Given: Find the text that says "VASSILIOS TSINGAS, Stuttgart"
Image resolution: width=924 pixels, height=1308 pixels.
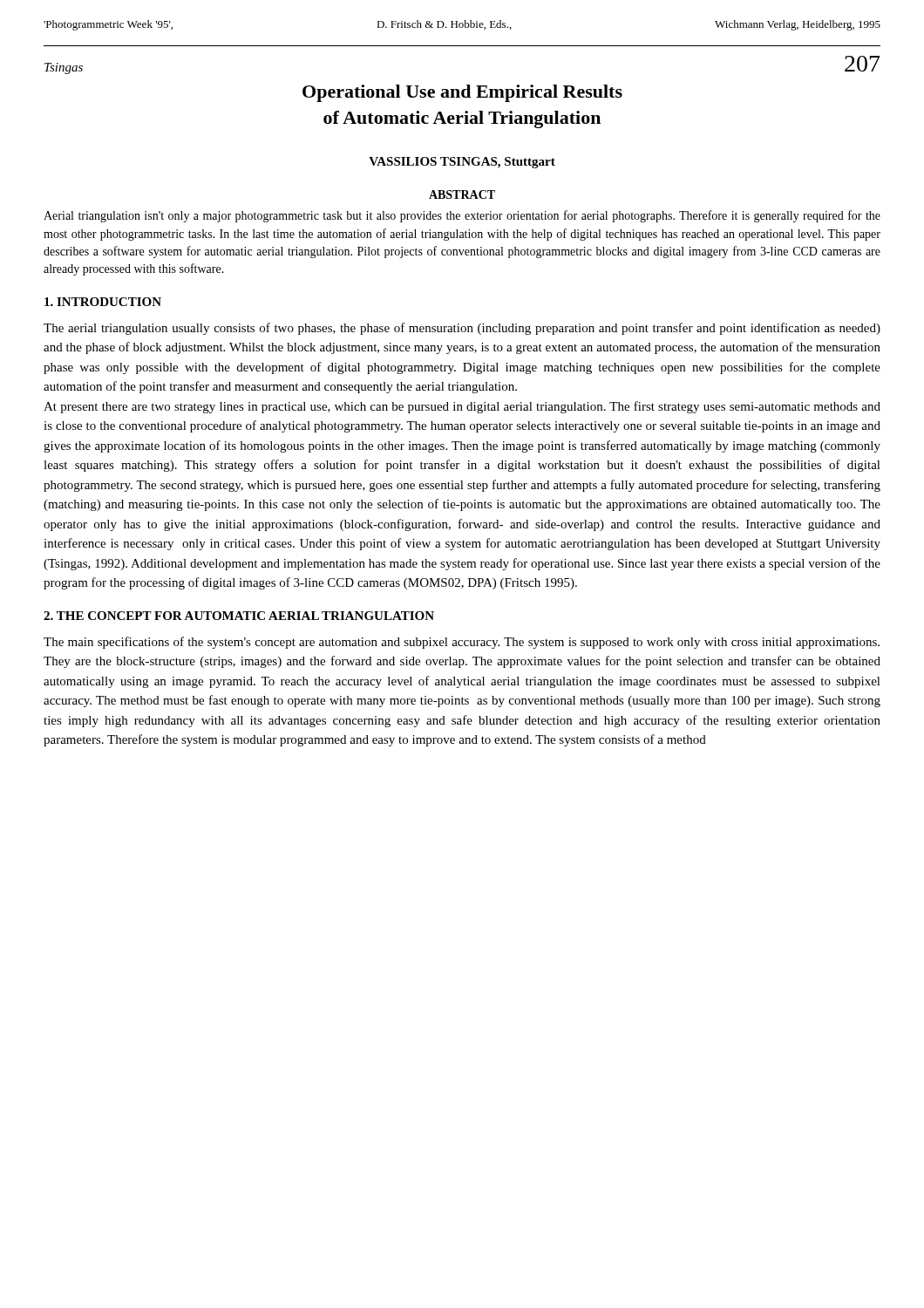Looking at the screenshot, I should pos(462,162).
